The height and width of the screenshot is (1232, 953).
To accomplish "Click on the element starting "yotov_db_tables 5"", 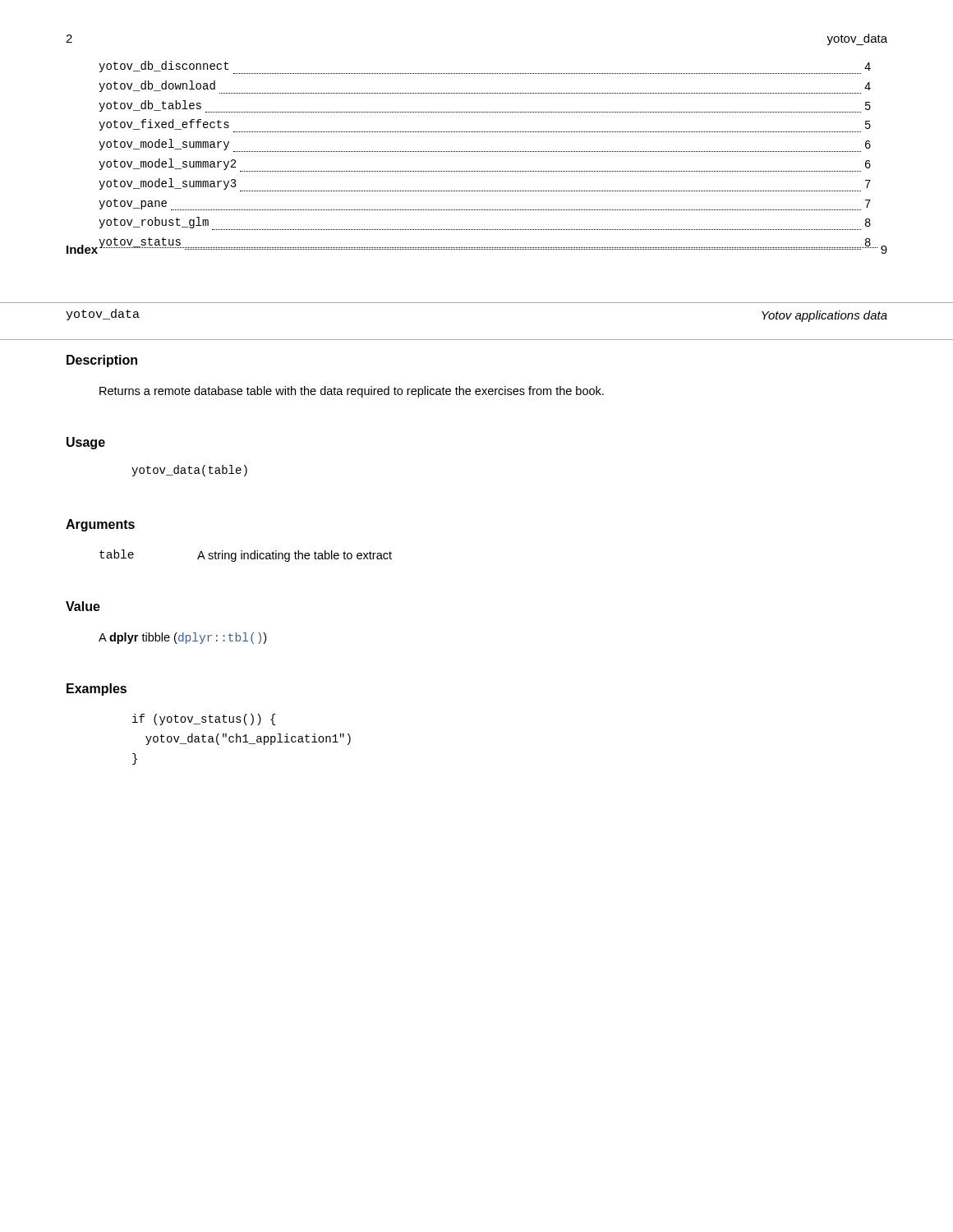I will point(485,106).
